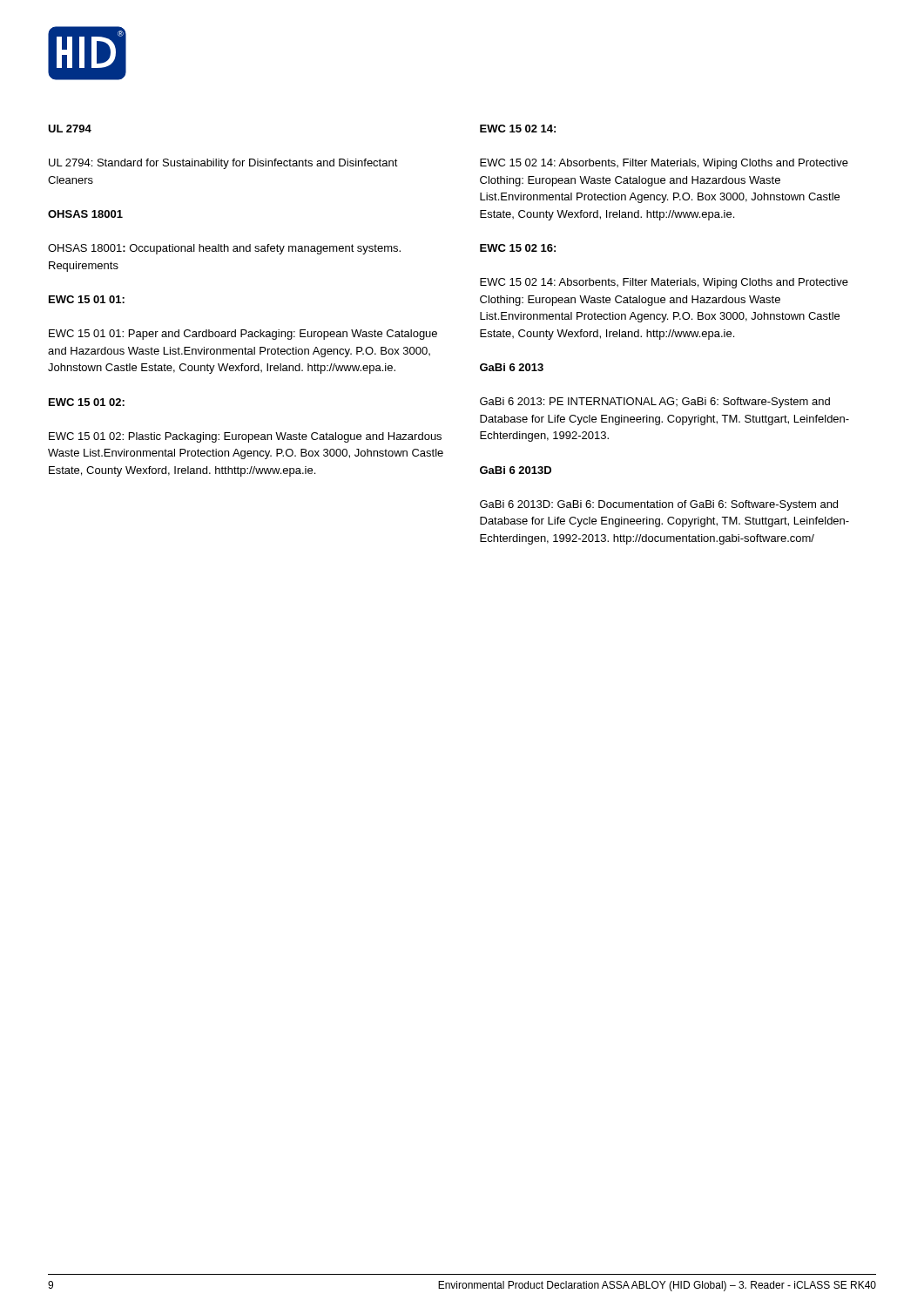Locate the section header with the text "EWC 15 02 14:"

click(x=518, y=129)
